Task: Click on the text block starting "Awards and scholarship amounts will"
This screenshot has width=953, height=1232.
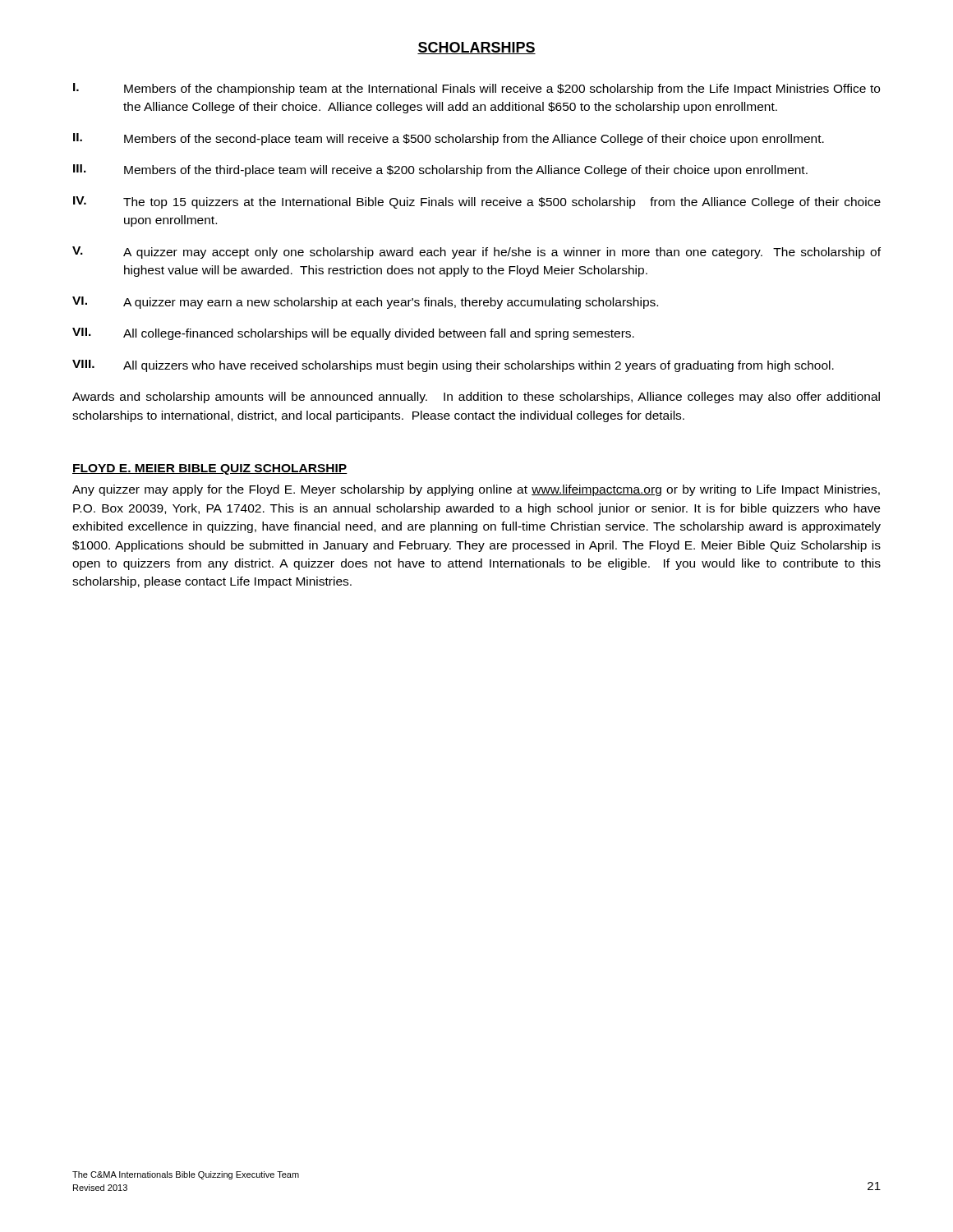Action: 476,406
